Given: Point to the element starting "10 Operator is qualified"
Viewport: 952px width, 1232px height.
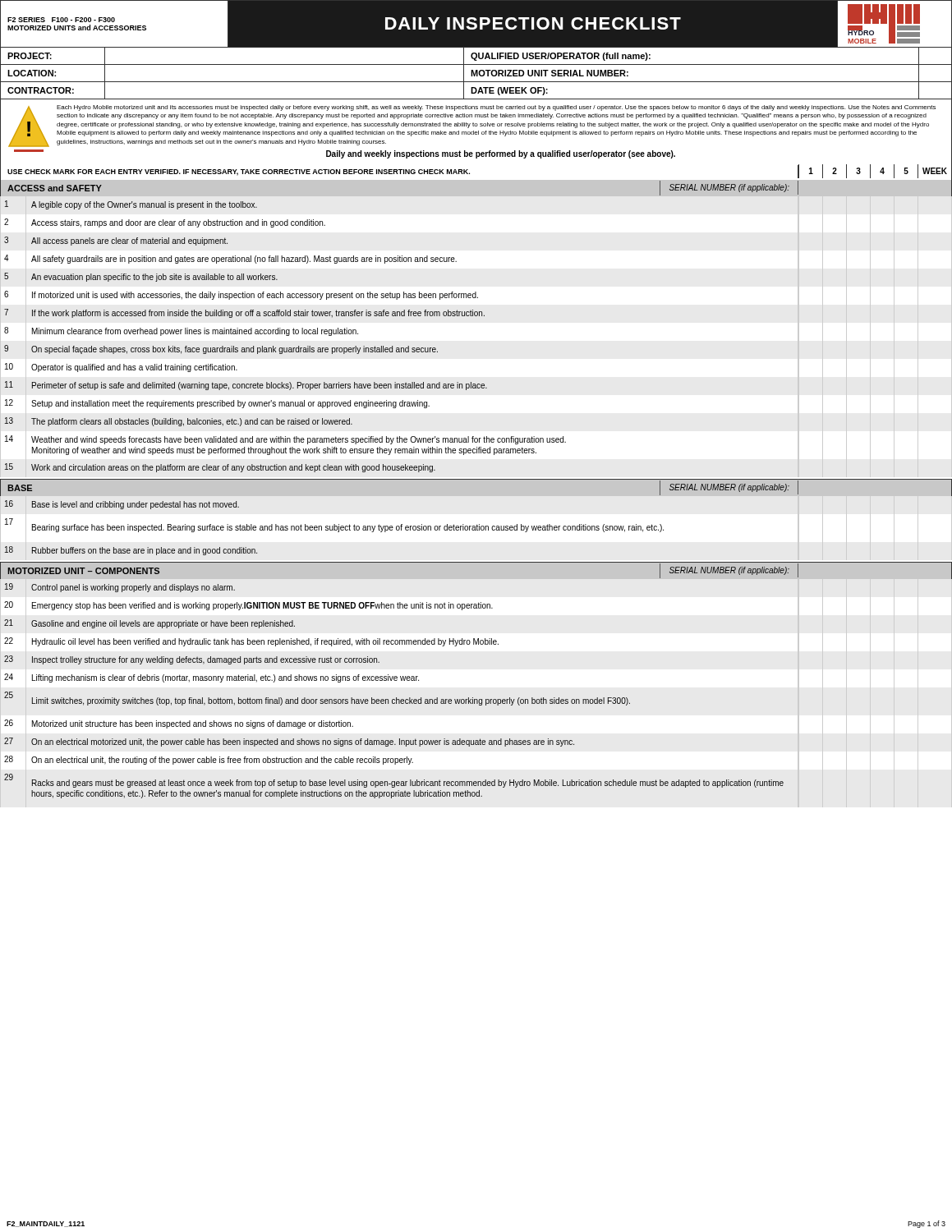Looking at the screenshot, I should pyautogui.click(x=46, y=368).
